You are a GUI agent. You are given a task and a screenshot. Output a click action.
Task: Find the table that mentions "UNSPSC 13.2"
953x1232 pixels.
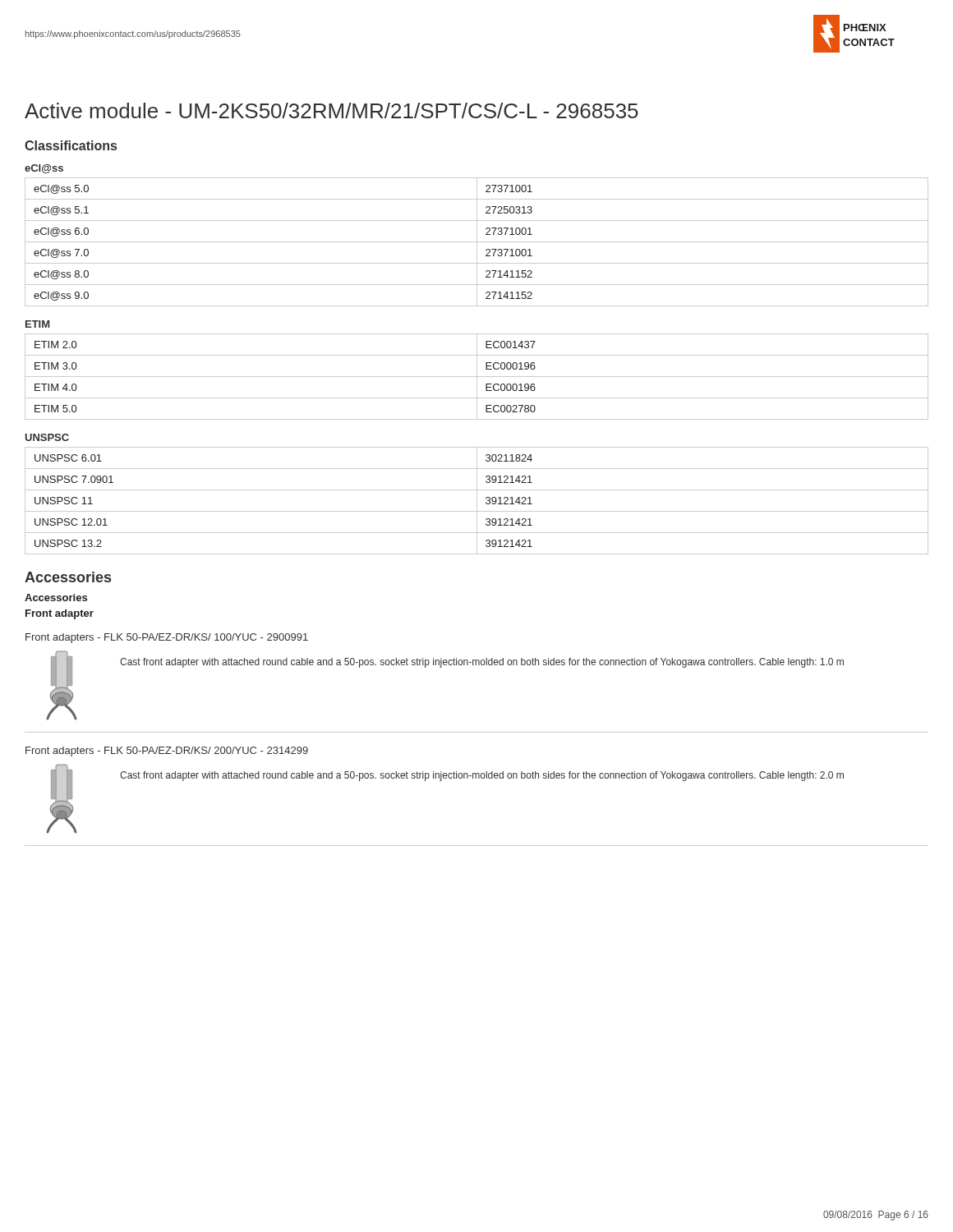476,501
